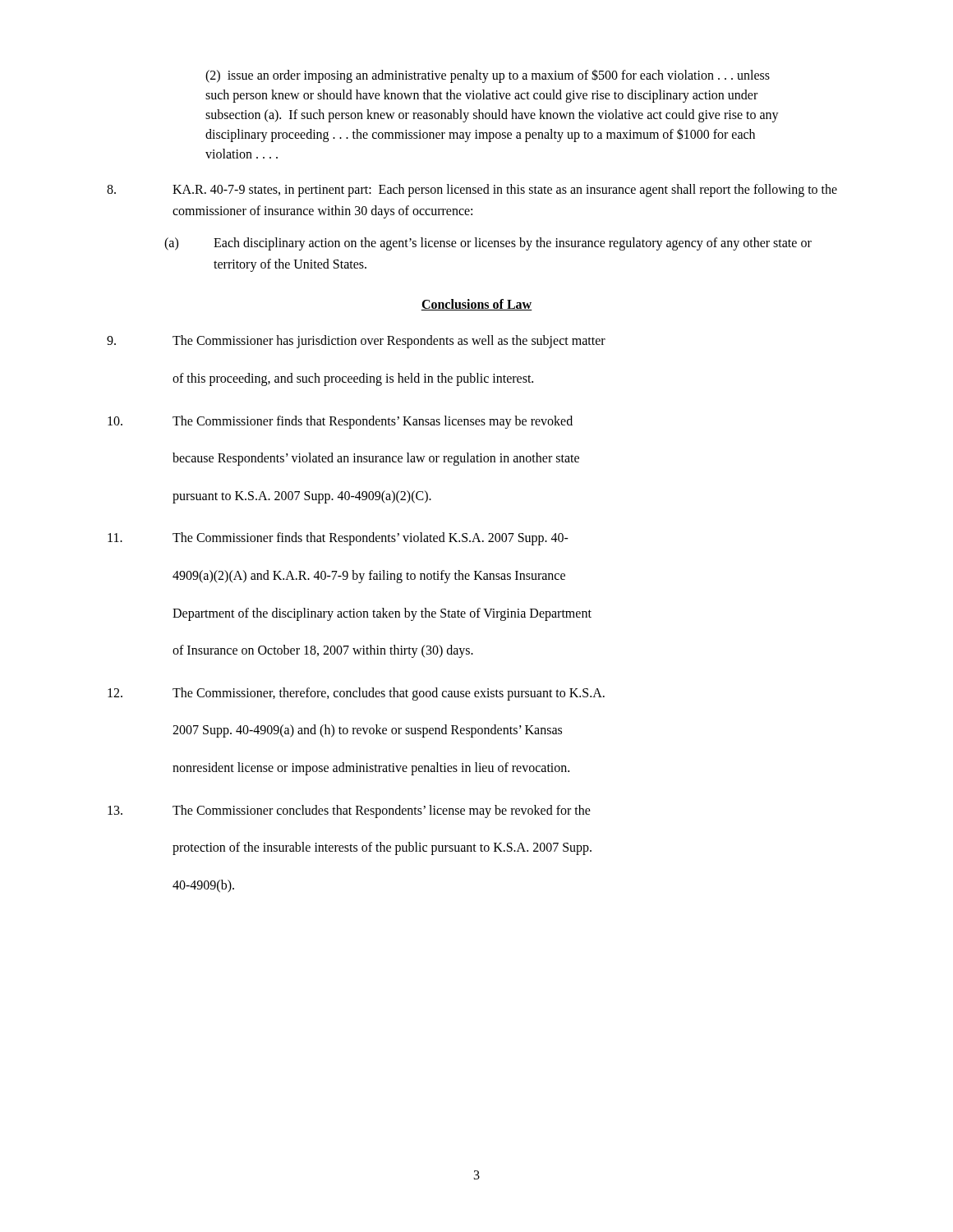Select the text block containing "(2) issue an order imposing an administrative penalty"
The height and width of the screenshot is (1232, 953).
click(492, 115)
